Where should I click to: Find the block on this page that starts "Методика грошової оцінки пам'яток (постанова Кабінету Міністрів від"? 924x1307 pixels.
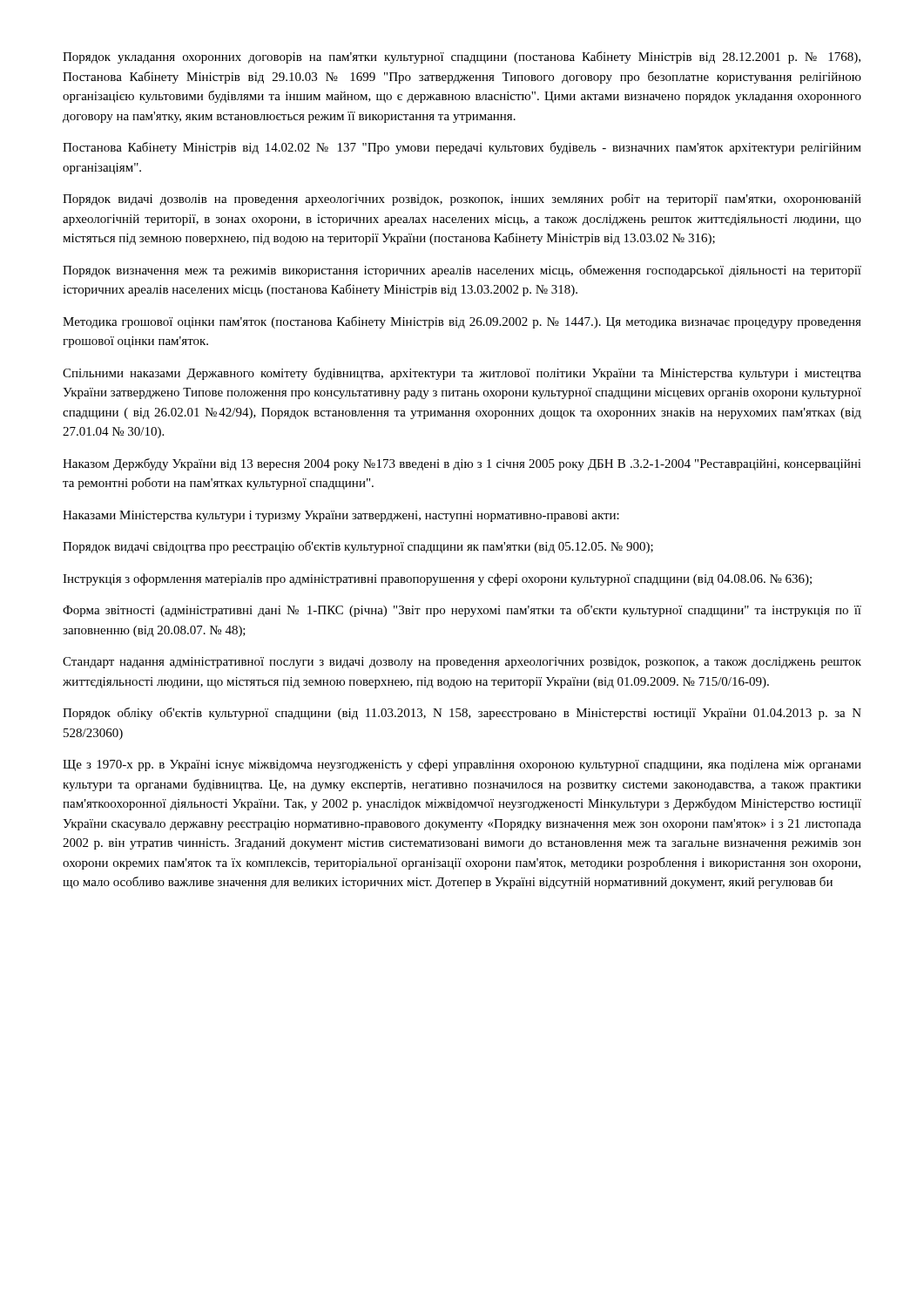[x=462, y=331]
